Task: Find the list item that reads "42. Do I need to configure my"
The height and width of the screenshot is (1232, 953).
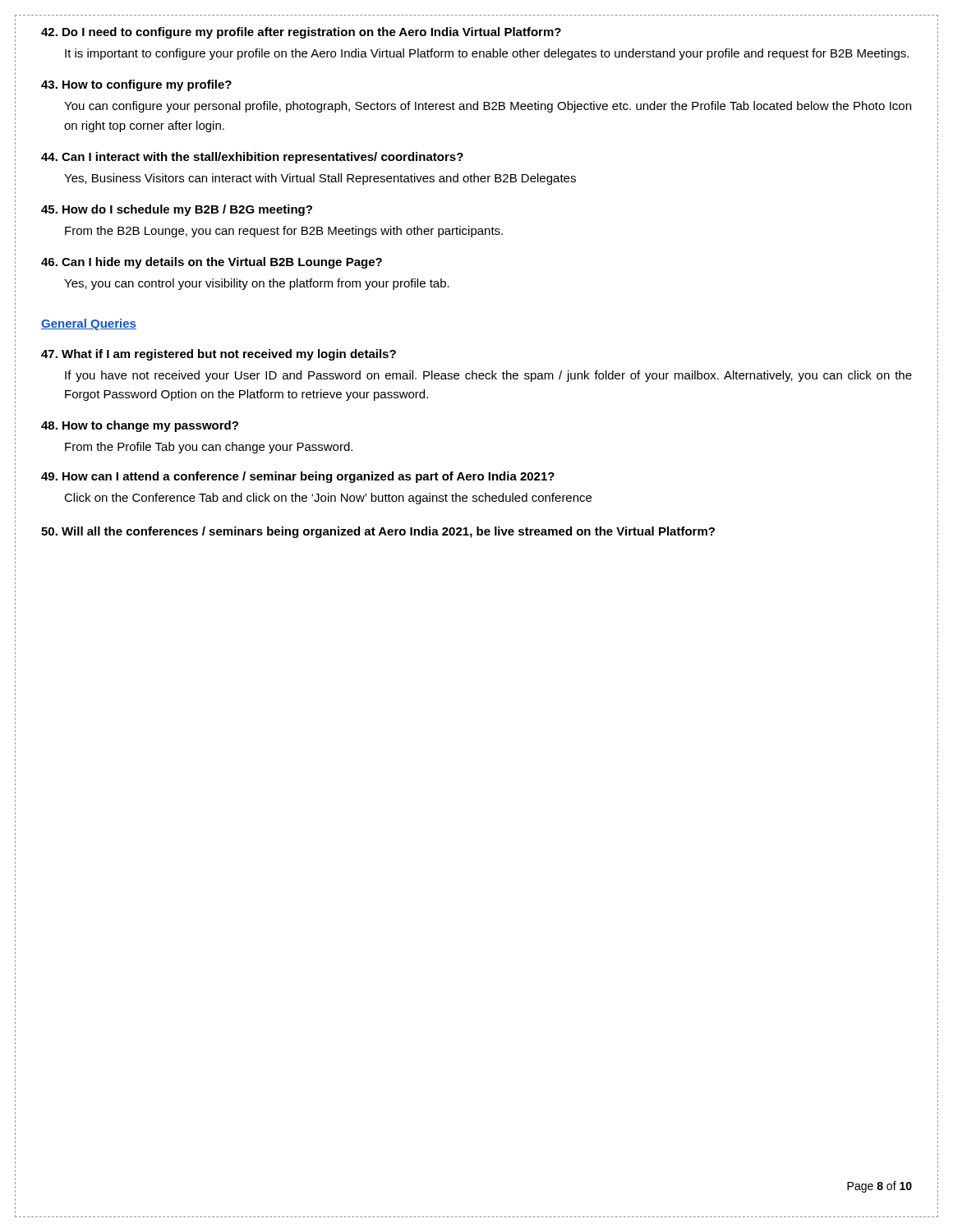Action: (476, 44)
